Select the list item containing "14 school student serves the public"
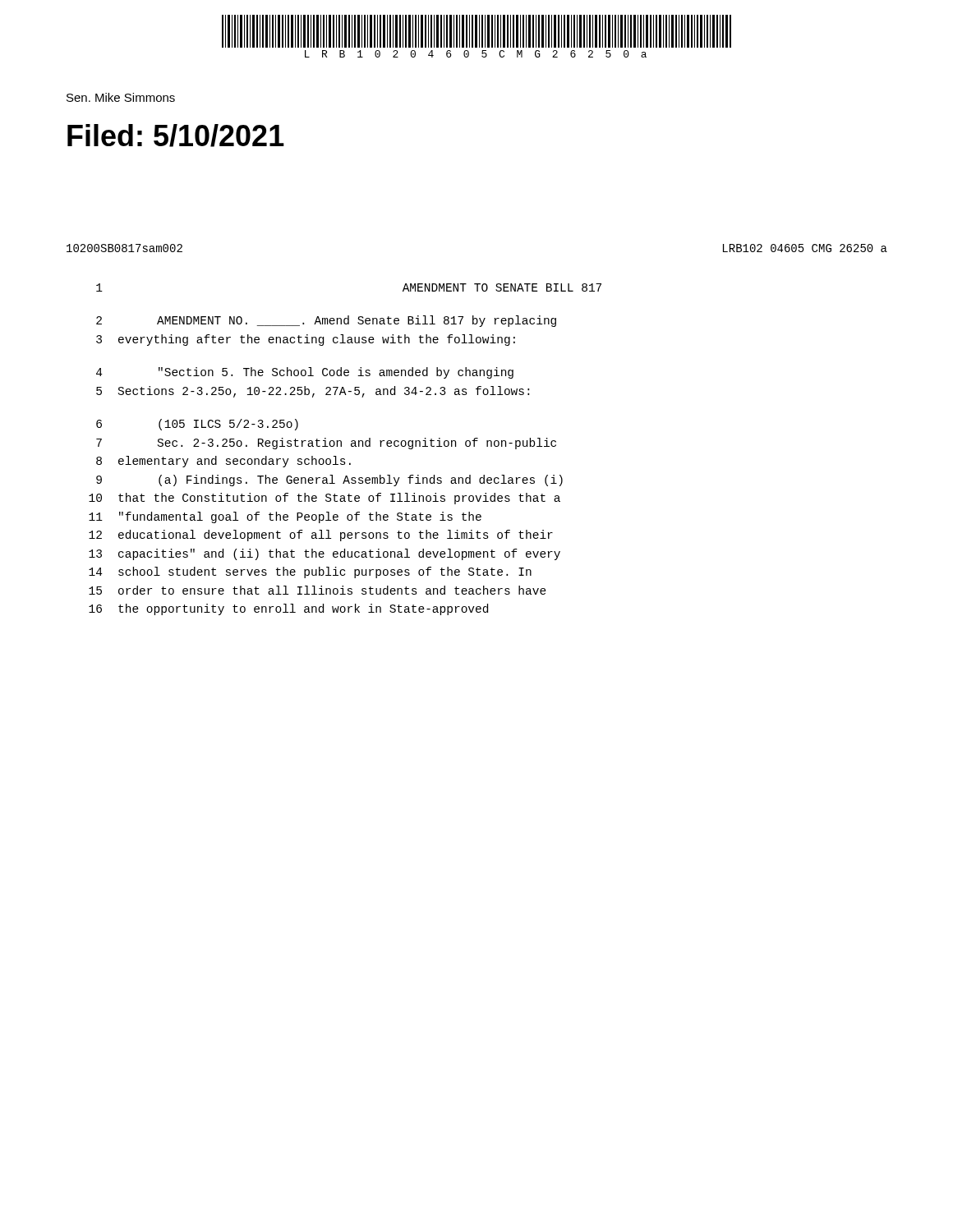Screen dimensions: 1232x953 click(476, 573)
